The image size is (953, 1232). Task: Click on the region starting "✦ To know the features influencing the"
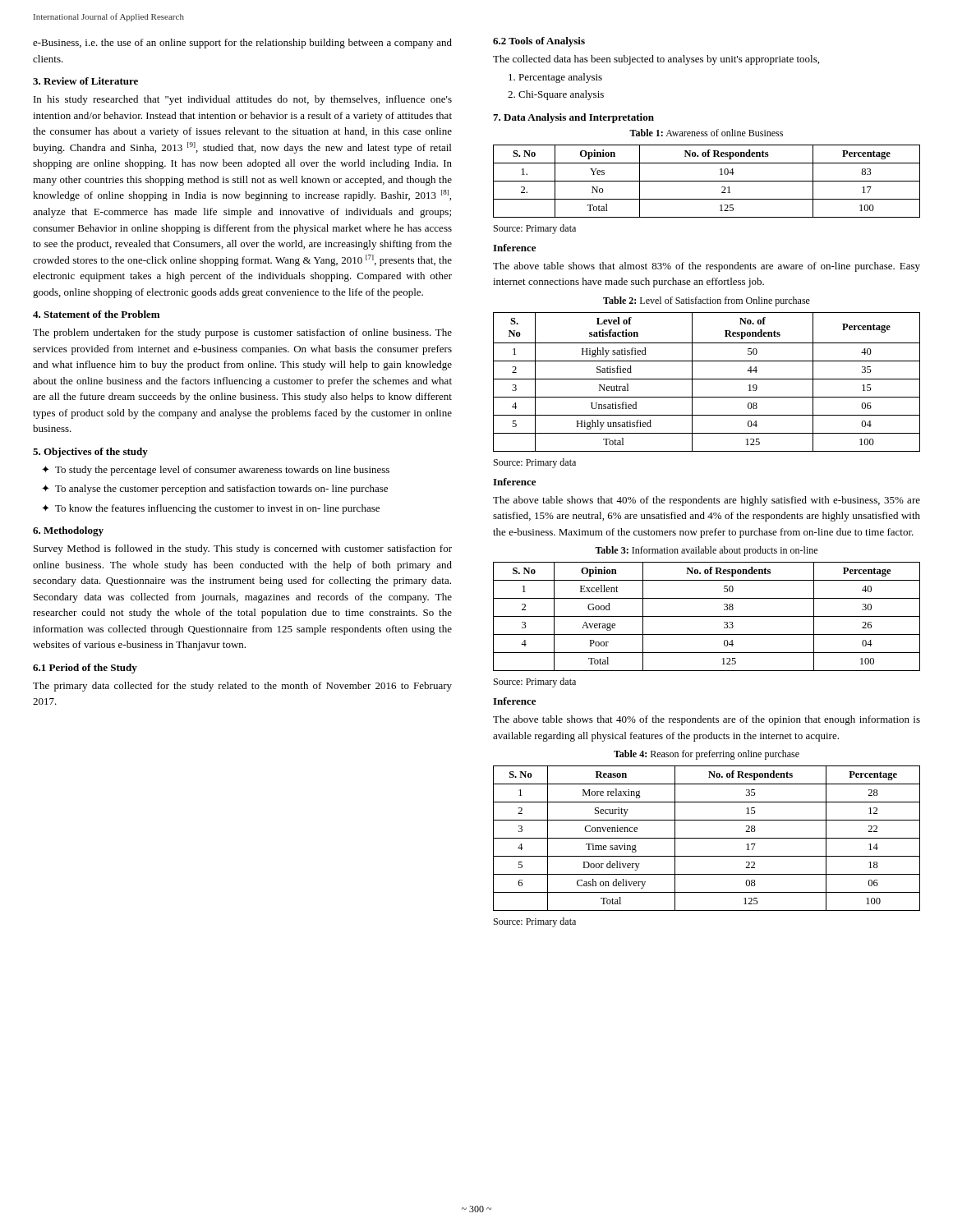[211, 508]
